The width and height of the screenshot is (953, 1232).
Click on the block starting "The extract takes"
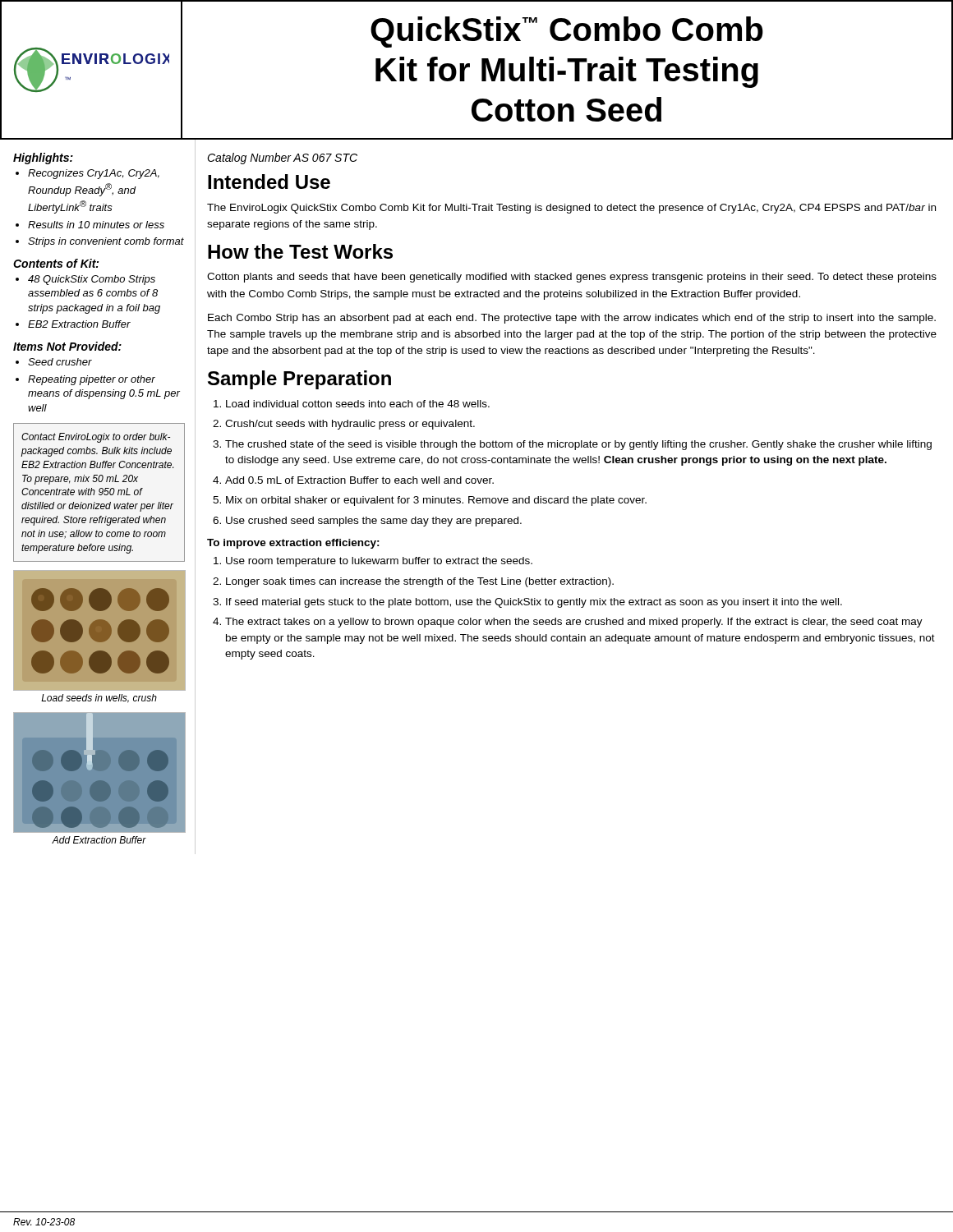(580, 637)
